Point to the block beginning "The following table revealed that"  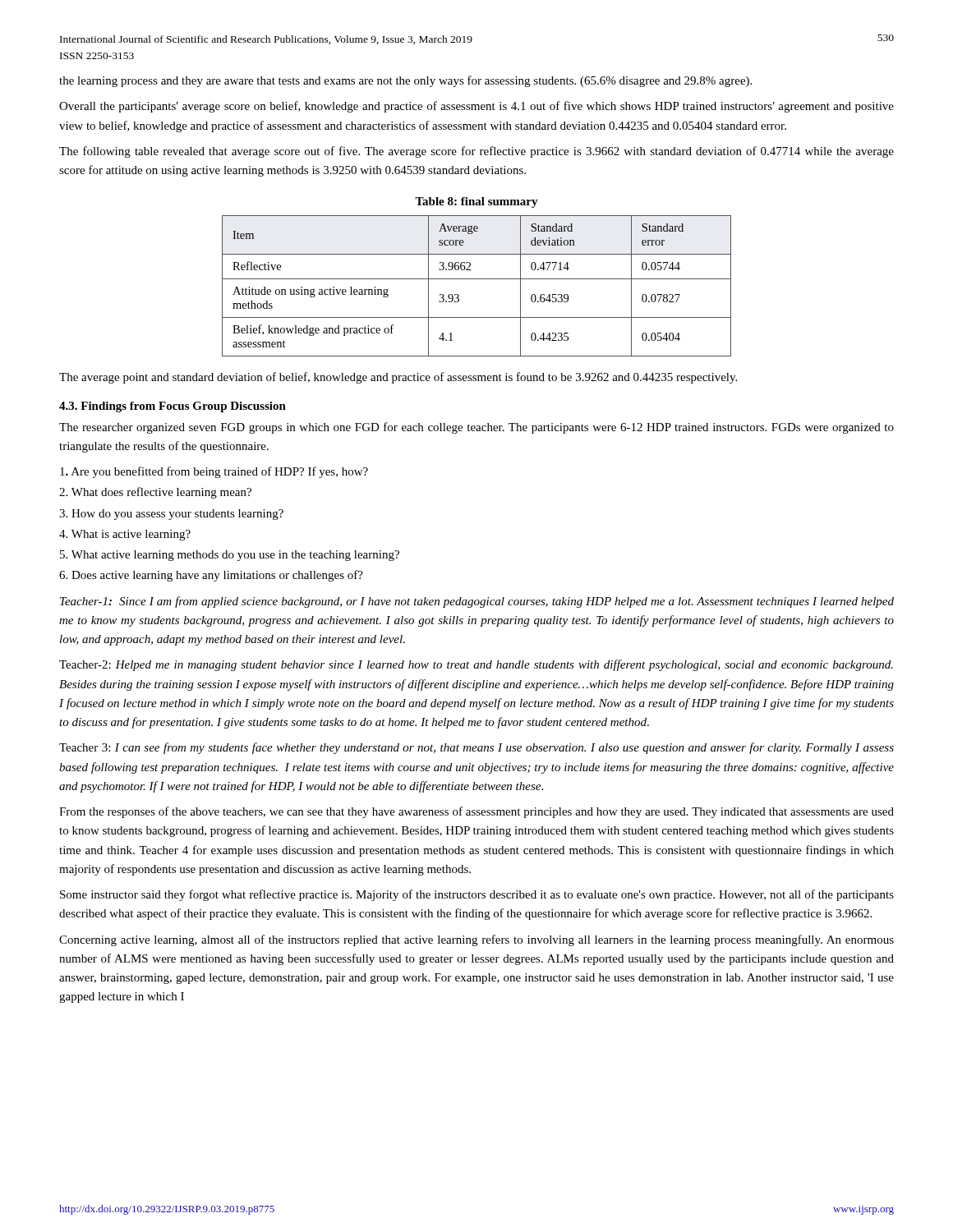[x=476, y=161]
